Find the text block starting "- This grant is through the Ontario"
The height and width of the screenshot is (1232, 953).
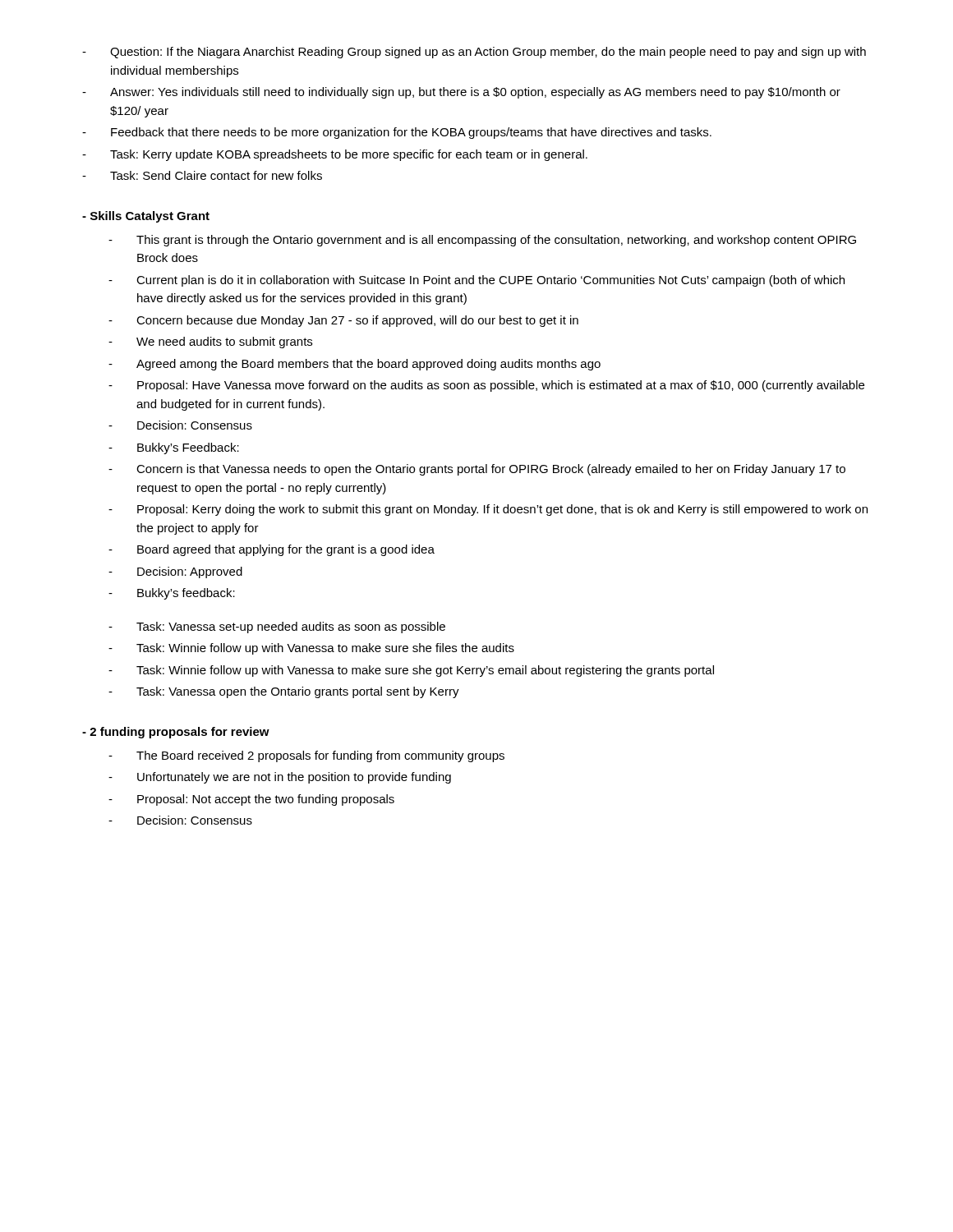[490, 249]
